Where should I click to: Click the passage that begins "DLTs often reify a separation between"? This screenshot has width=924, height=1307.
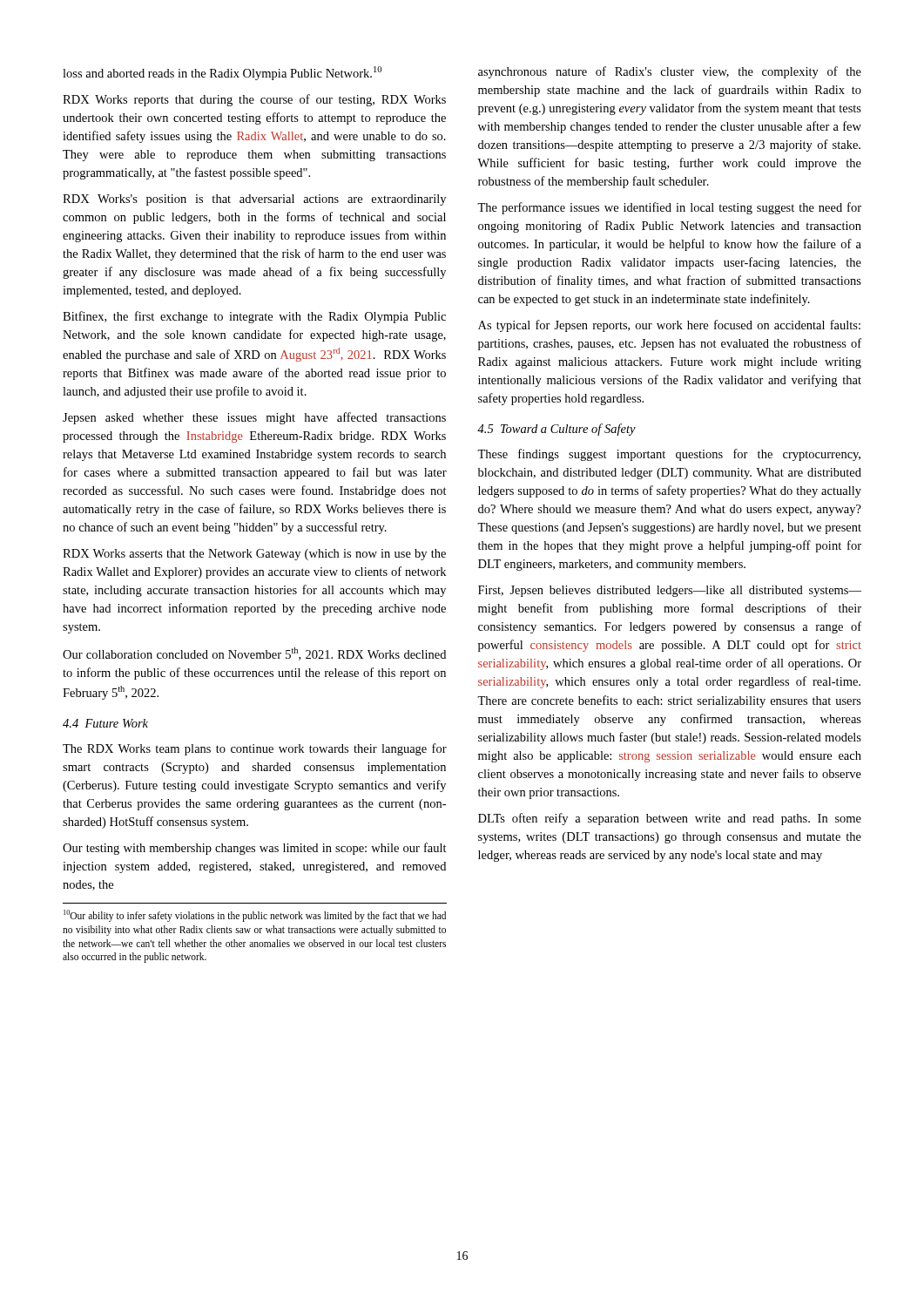669,837
